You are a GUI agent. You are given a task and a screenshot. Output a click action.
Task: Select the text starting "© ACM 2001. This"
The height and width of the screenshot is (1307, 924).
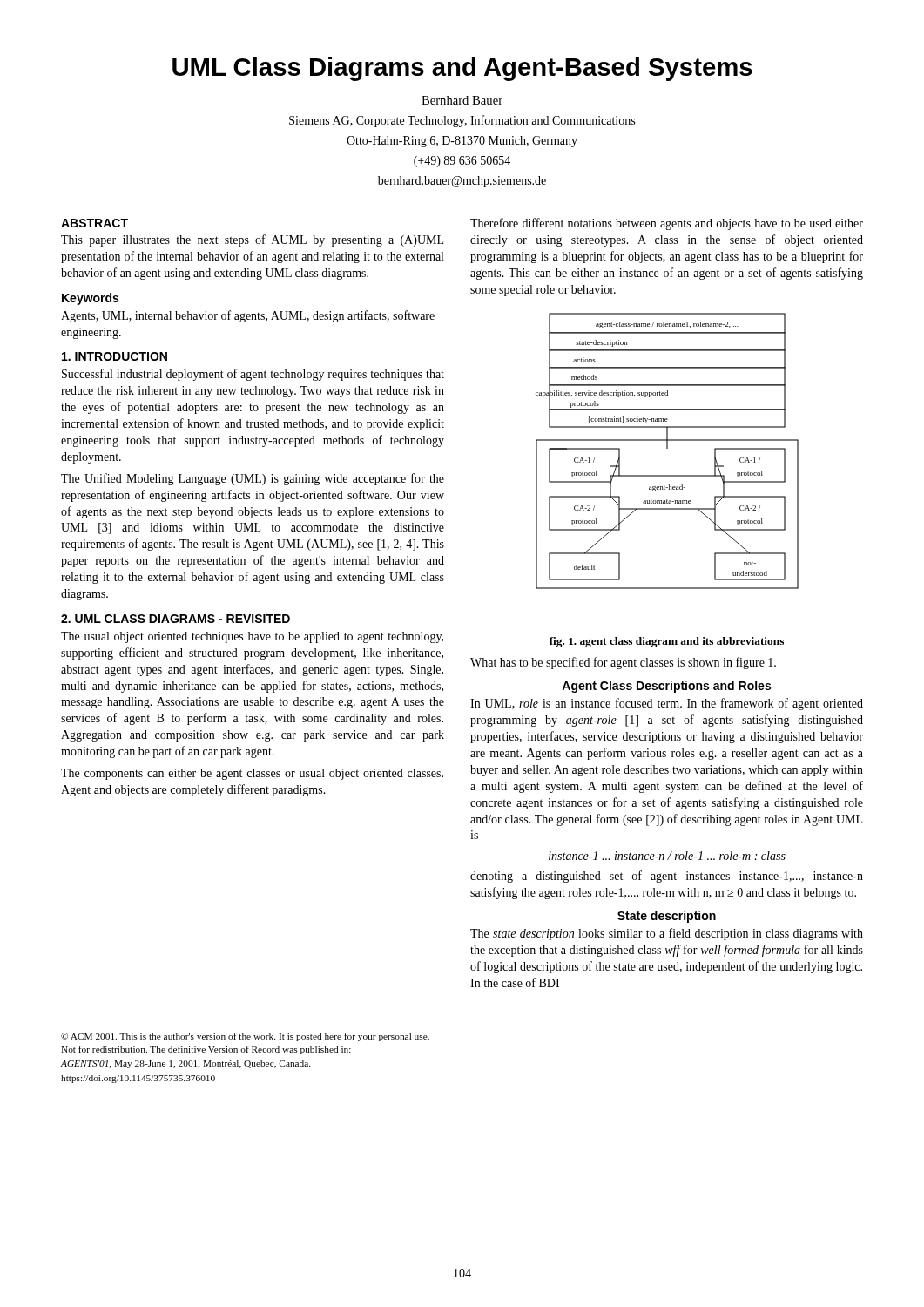pyautogui.click(x=253, y=1055)
